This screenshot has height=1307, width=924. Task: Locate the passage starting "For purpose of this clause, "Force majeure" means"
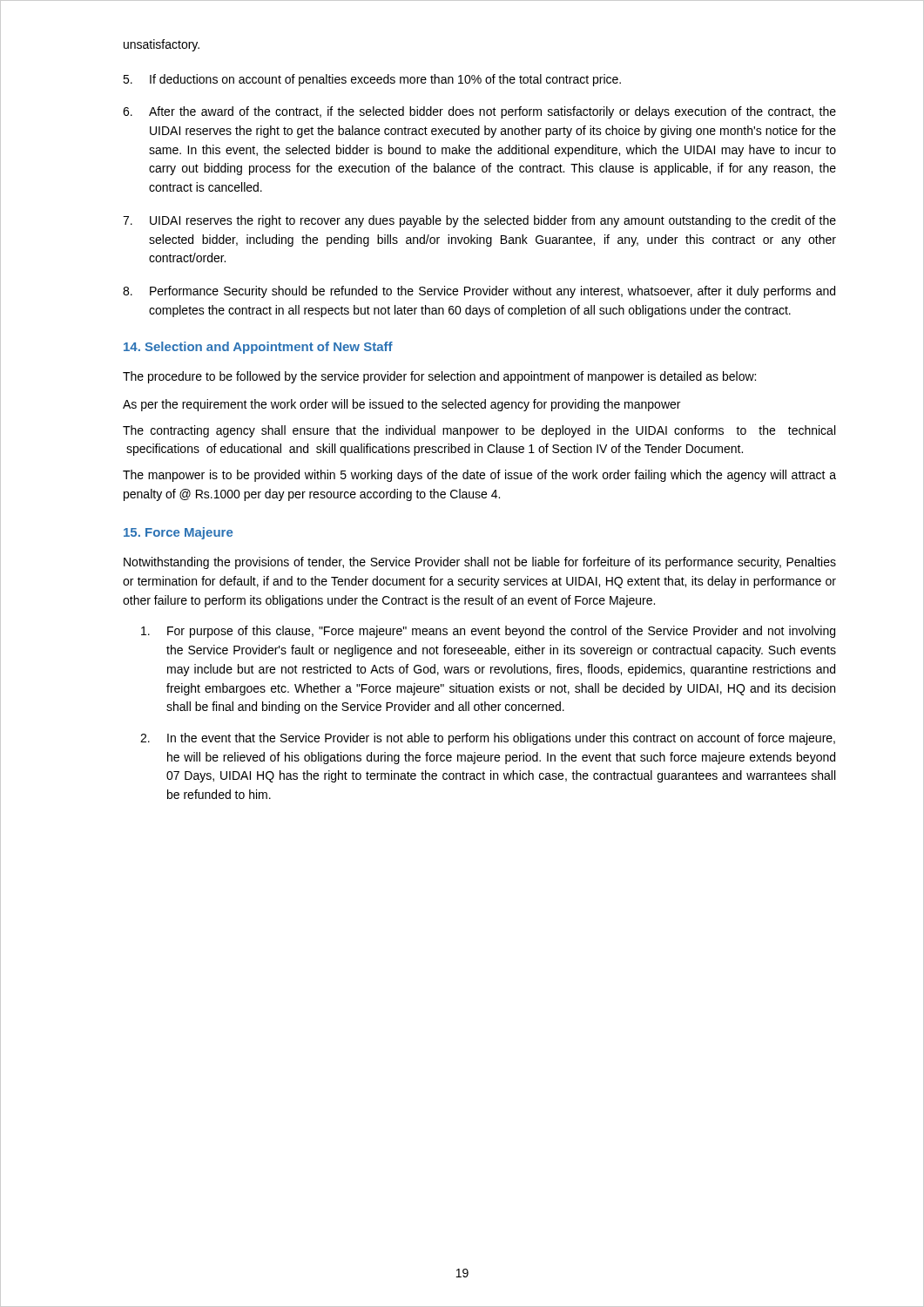[488, 670]
